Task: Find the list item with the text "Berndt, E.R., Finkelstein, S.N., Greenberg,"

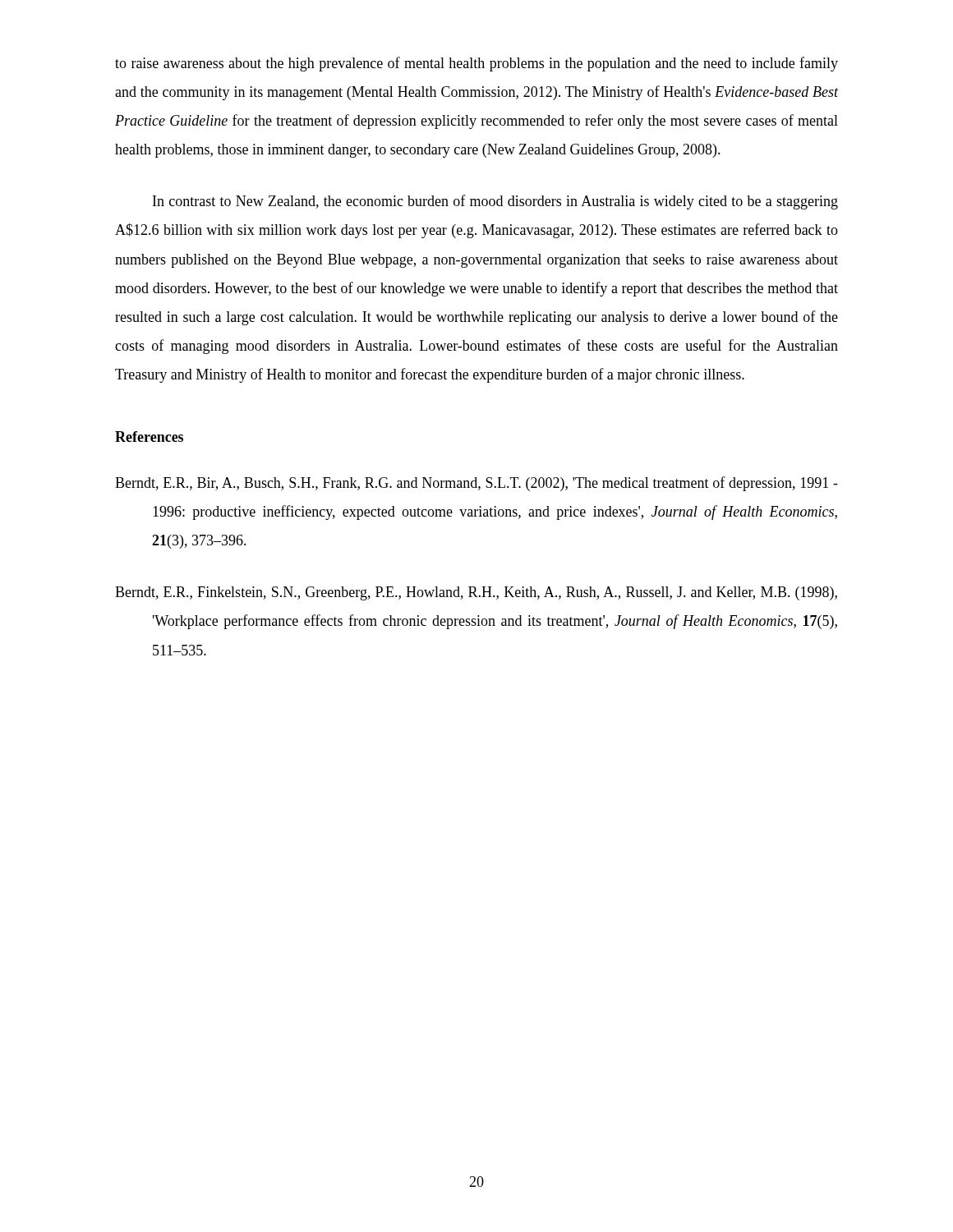Action: click(476, 621)
